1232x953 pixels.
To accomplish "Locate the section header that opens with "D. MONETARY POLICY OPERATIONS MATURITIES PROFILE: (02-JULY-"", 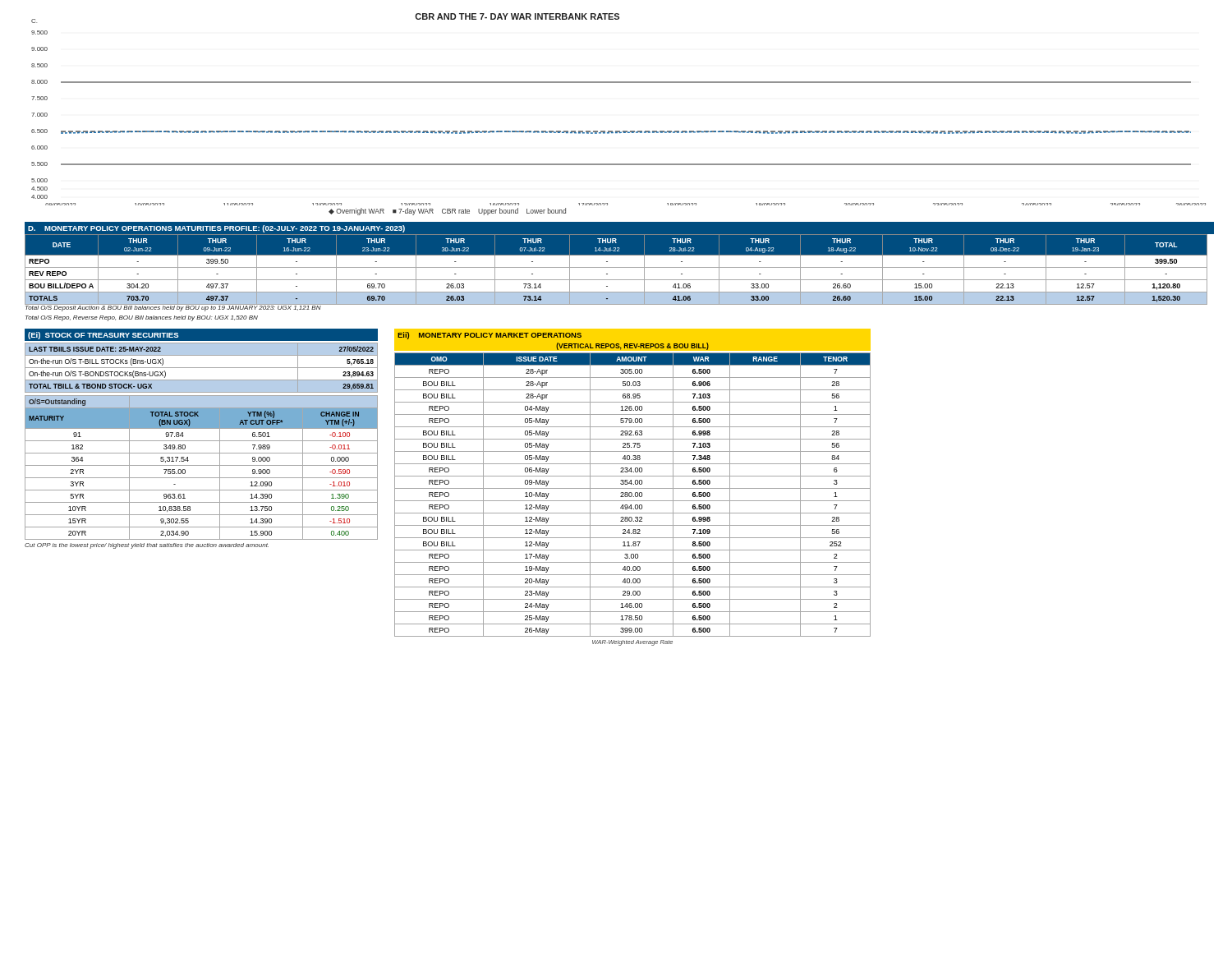I will (217, 228).
